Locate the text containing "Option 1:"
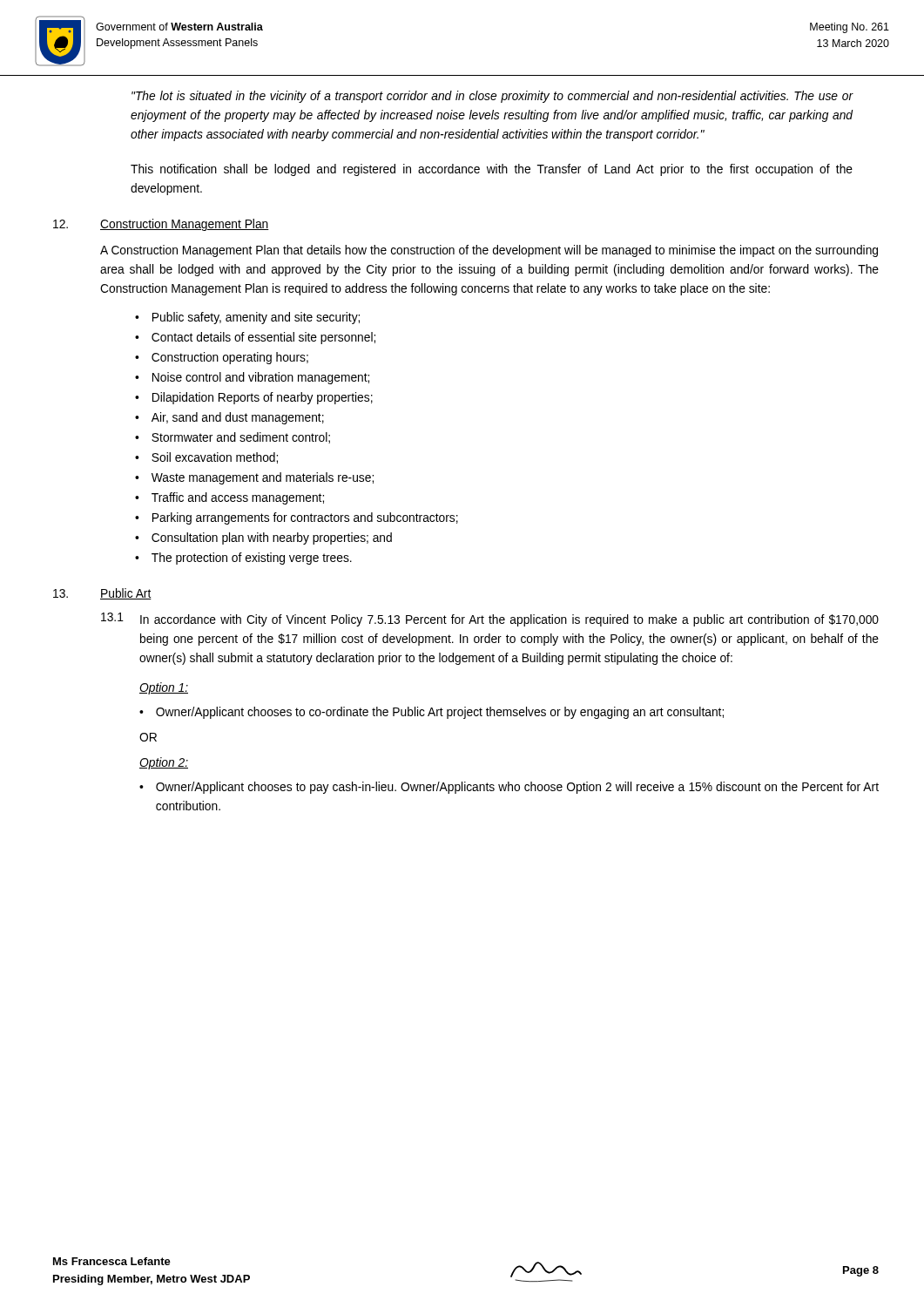This screenshot has height=1307, width=924. (164, 687)
